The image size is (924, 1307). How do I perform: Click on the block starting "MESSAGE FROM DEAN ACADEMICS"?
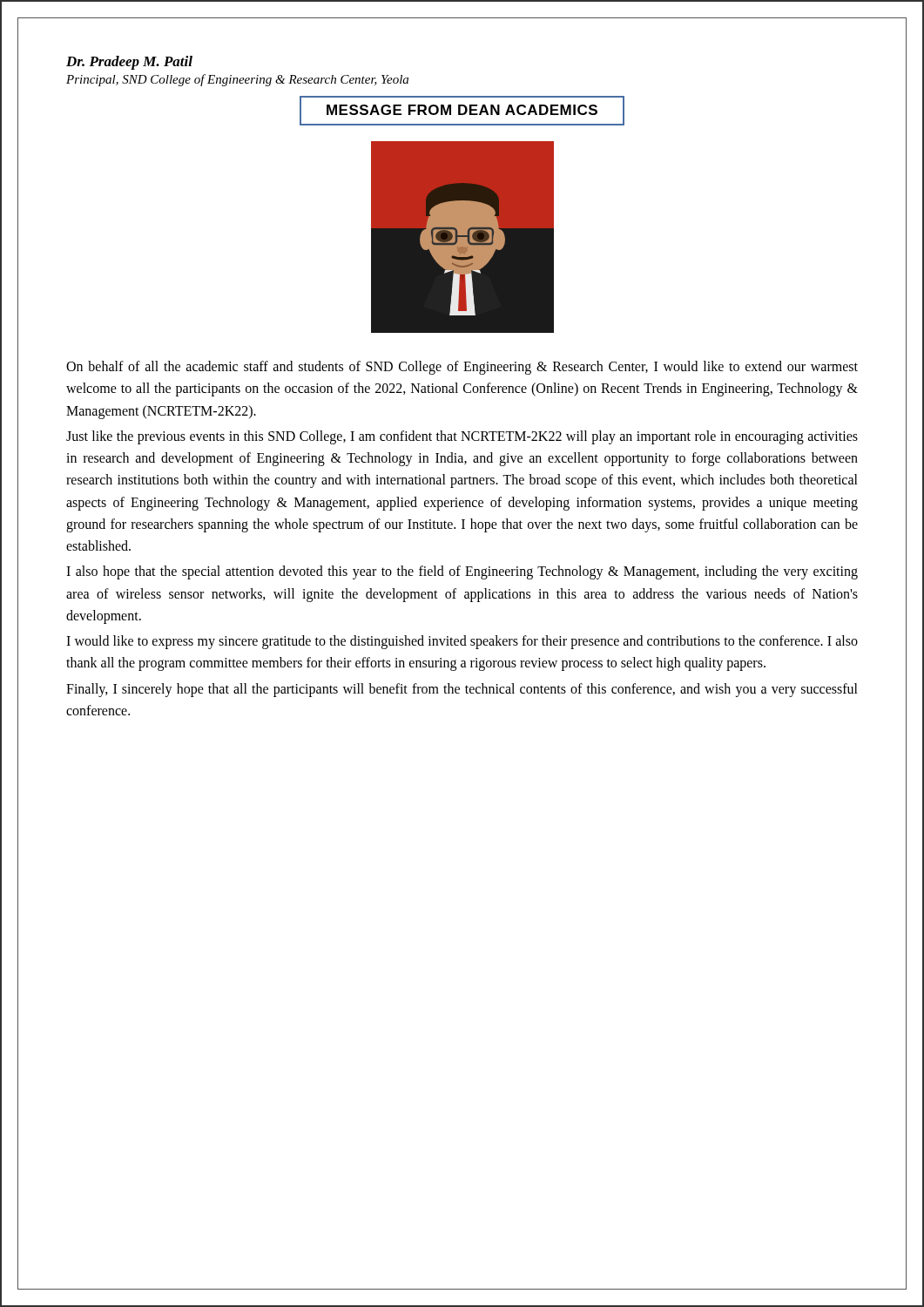(x=462, y=111)
